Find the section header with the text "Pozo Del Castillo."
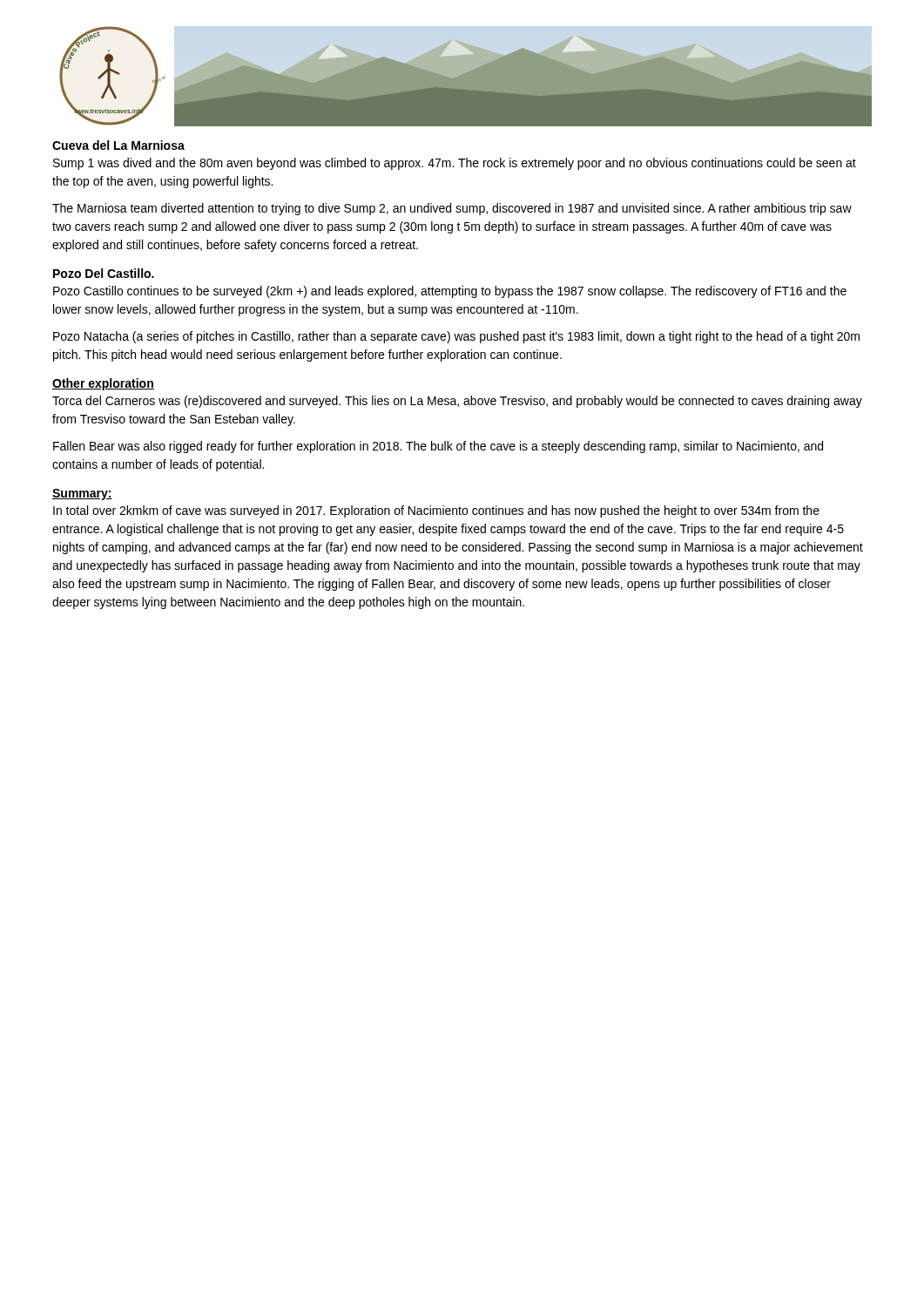 (103, 274)
